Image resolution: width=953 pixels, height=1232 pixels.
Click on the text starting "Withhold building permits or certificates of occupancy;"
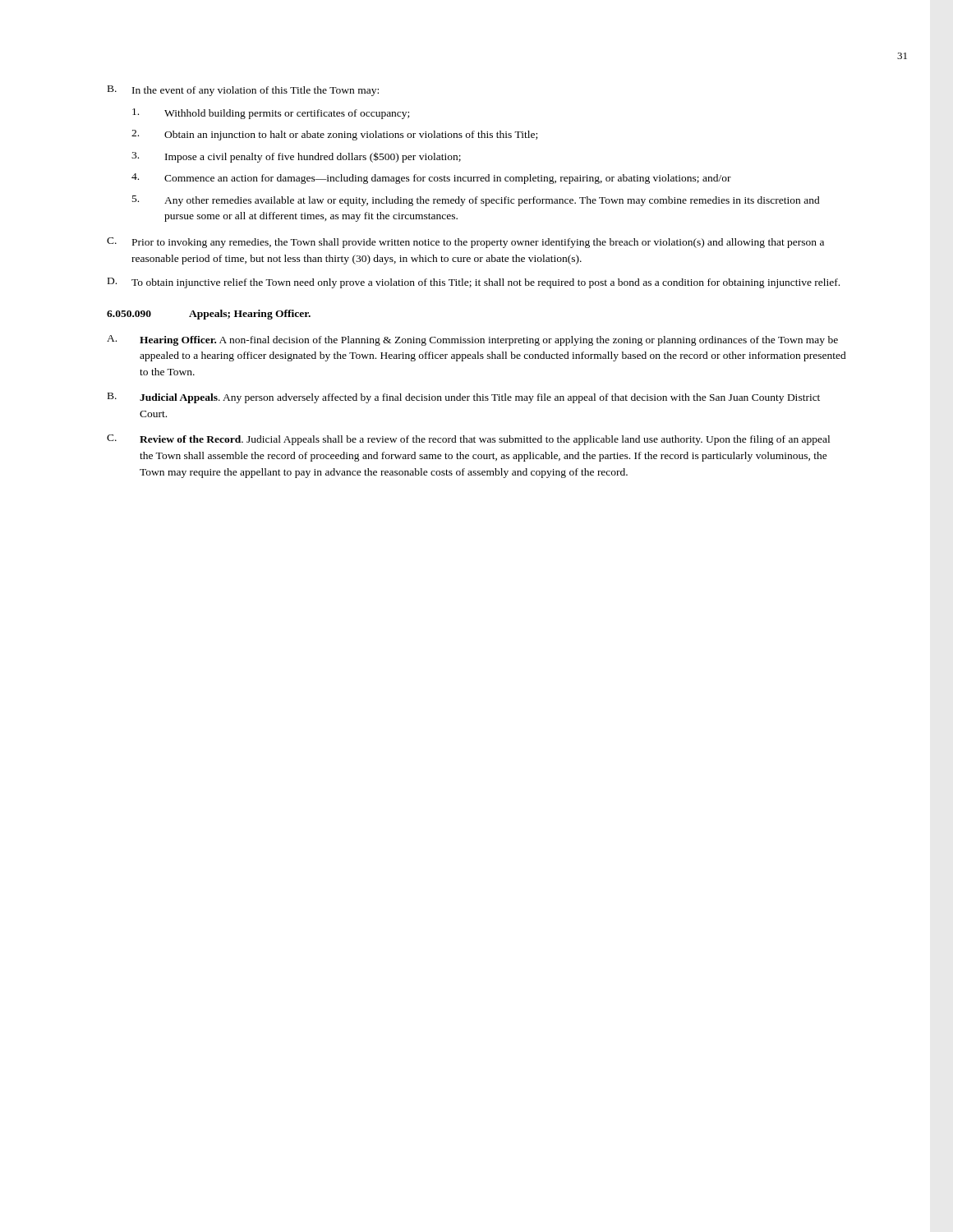(271, 114)
